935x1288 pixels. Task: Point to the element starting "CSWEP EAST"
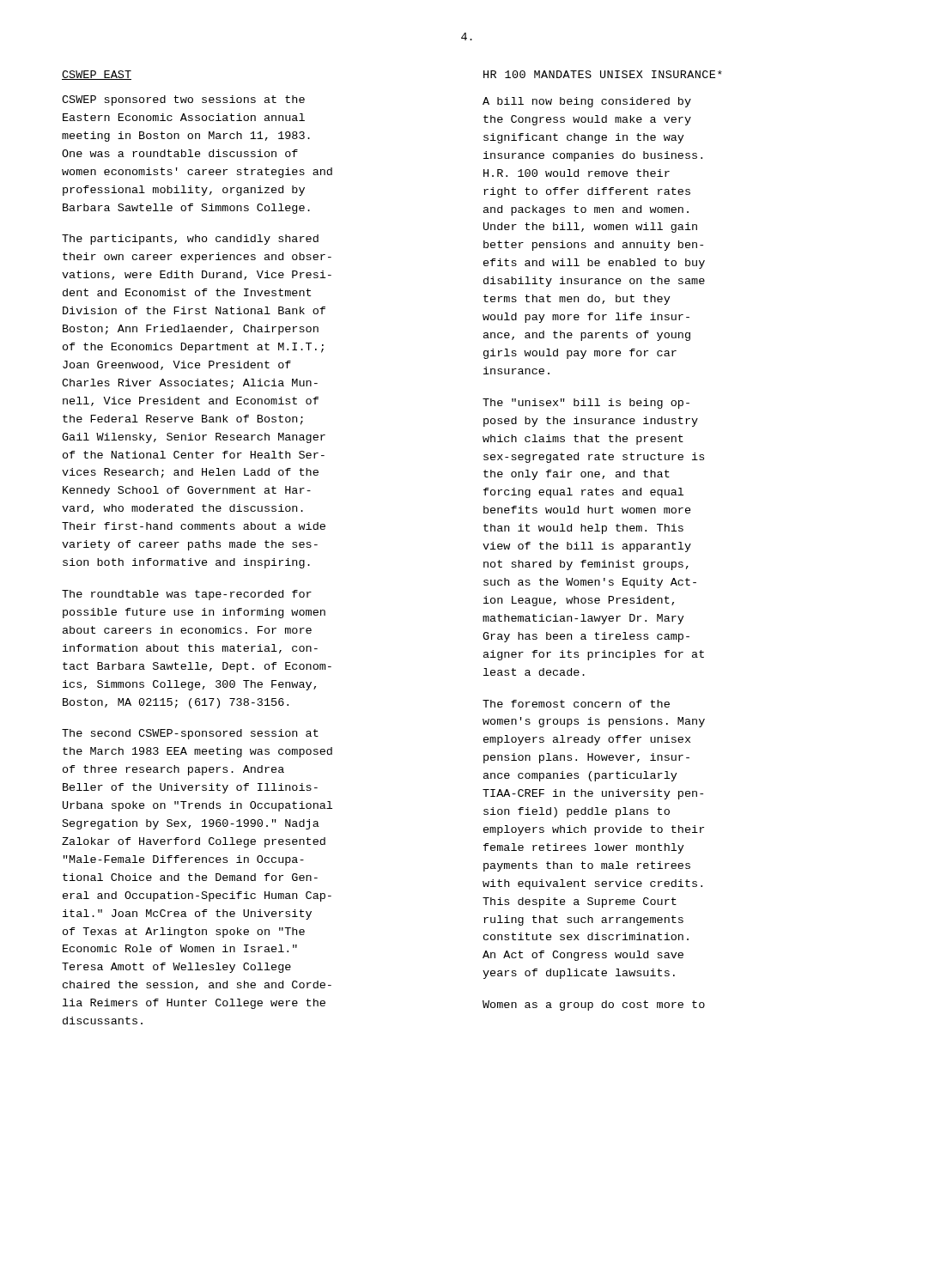97,75
